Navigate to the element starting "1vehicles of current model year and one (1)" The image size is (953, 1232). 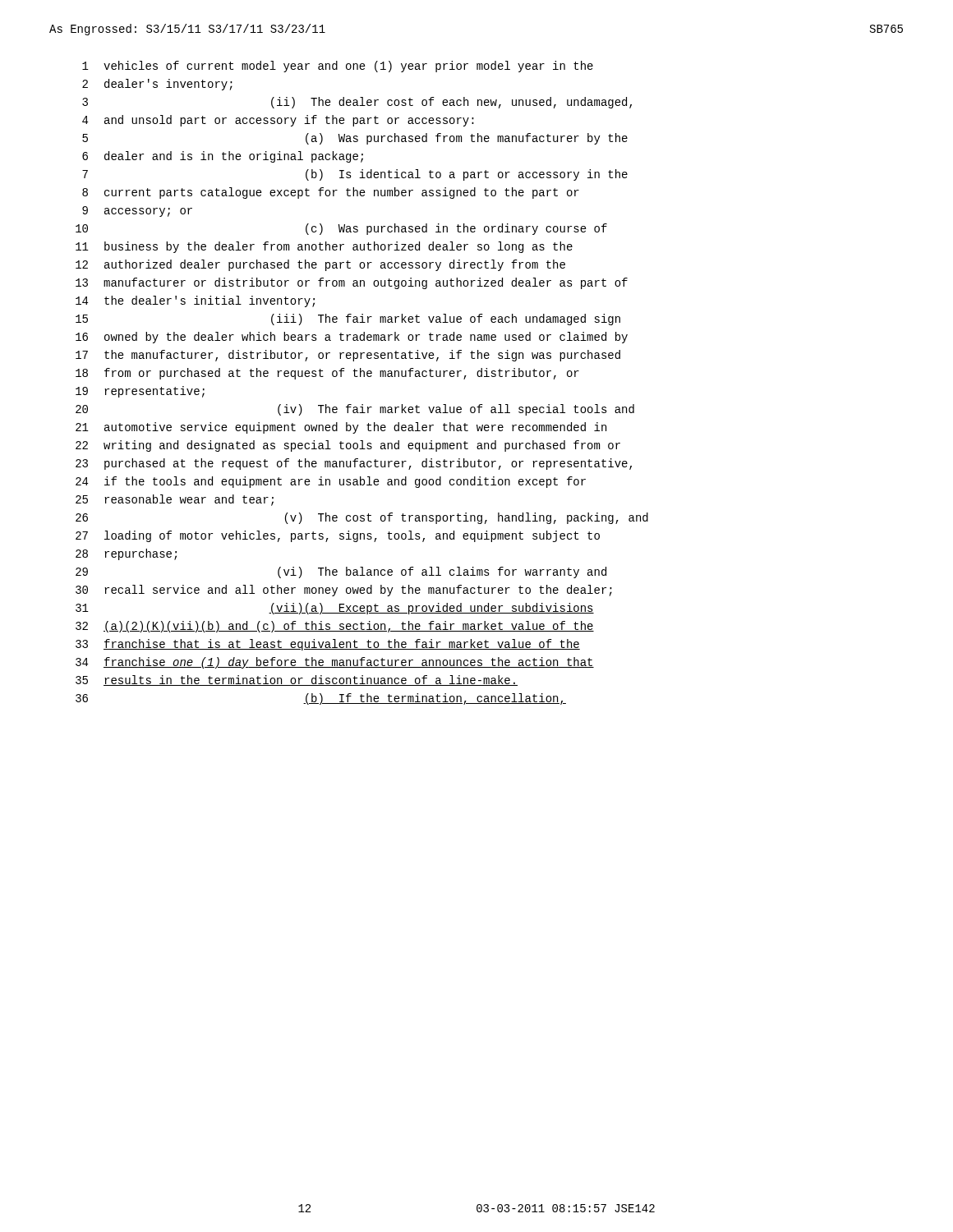point(476,67)
